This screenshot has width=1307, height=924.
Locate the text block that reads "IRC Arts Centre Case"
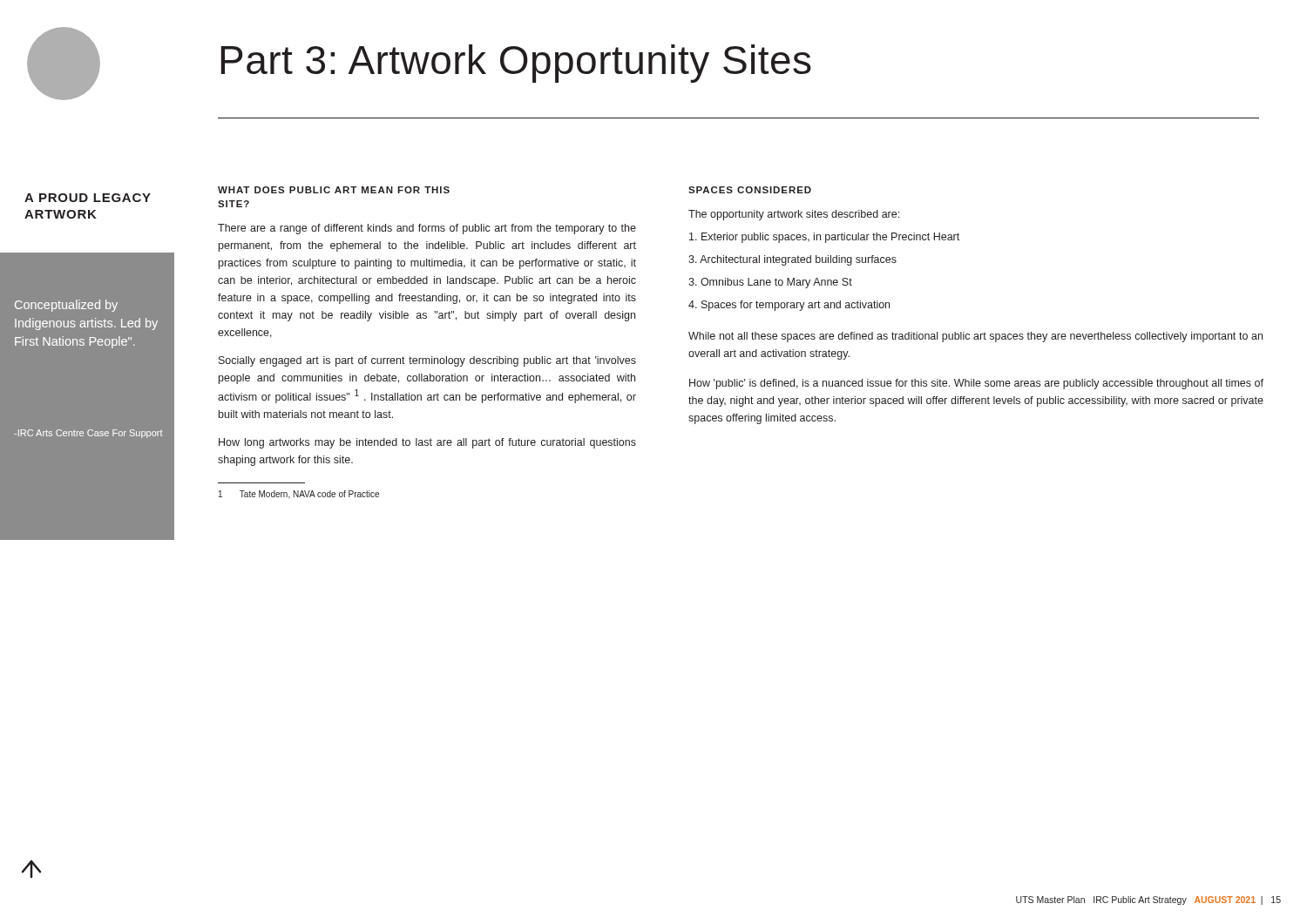coord(88,433)
